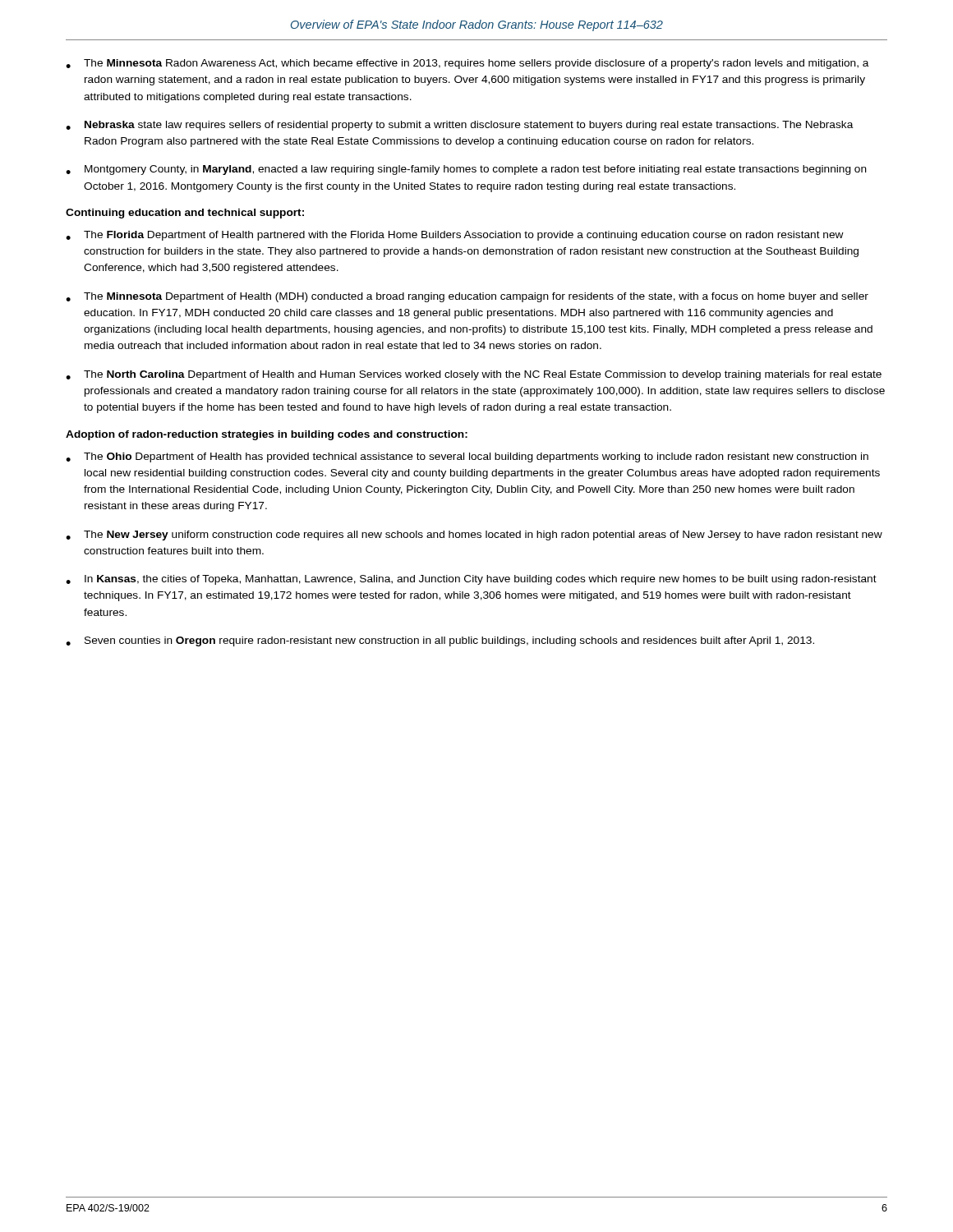The image size is (953, 1232).
Task: Click the passage that begins "• The Florida Department of Health partnered with"
Action: pyautogui.click(x=476, y=252)
